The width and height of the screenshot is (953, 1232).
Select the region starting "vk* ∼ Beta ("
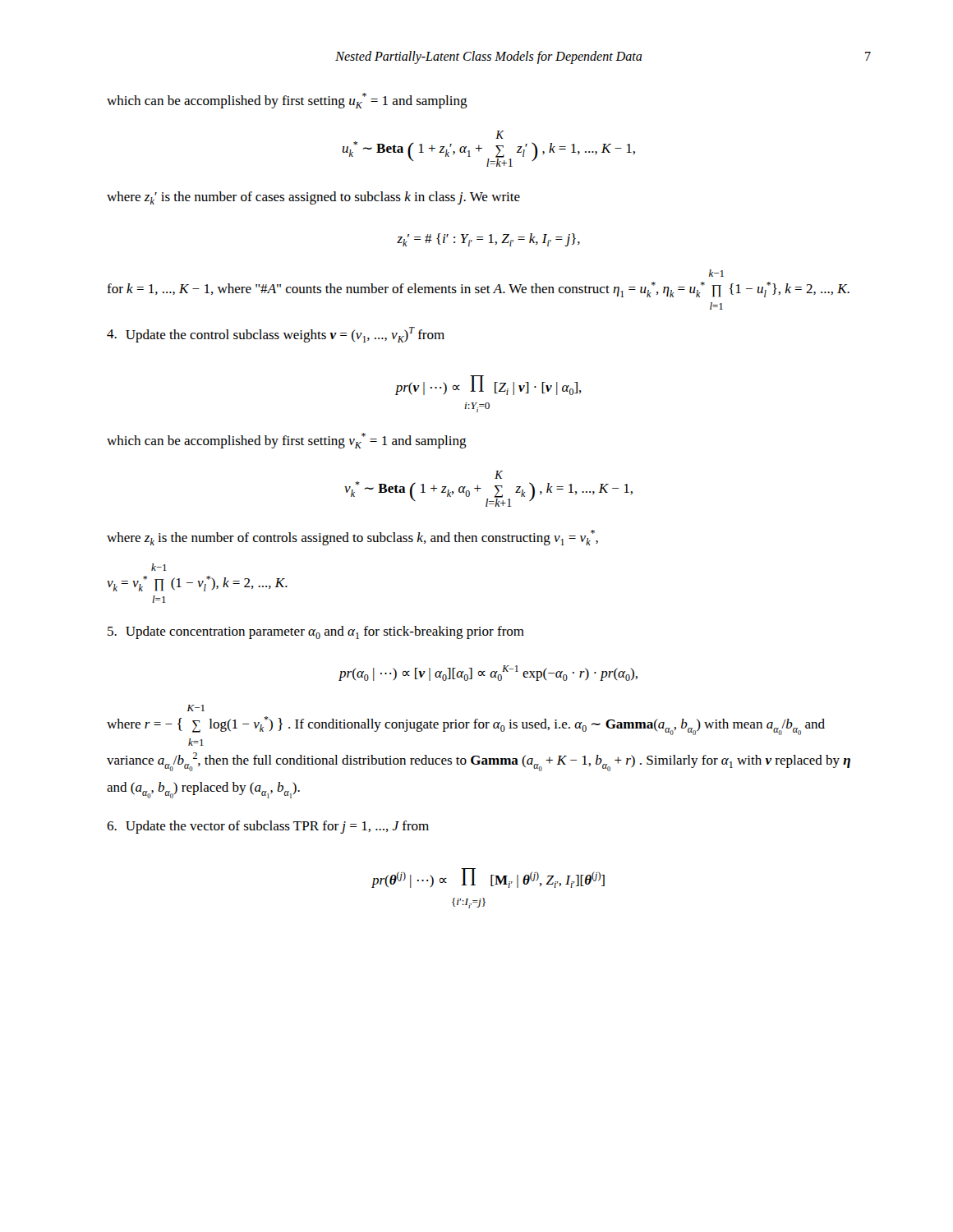489,490
